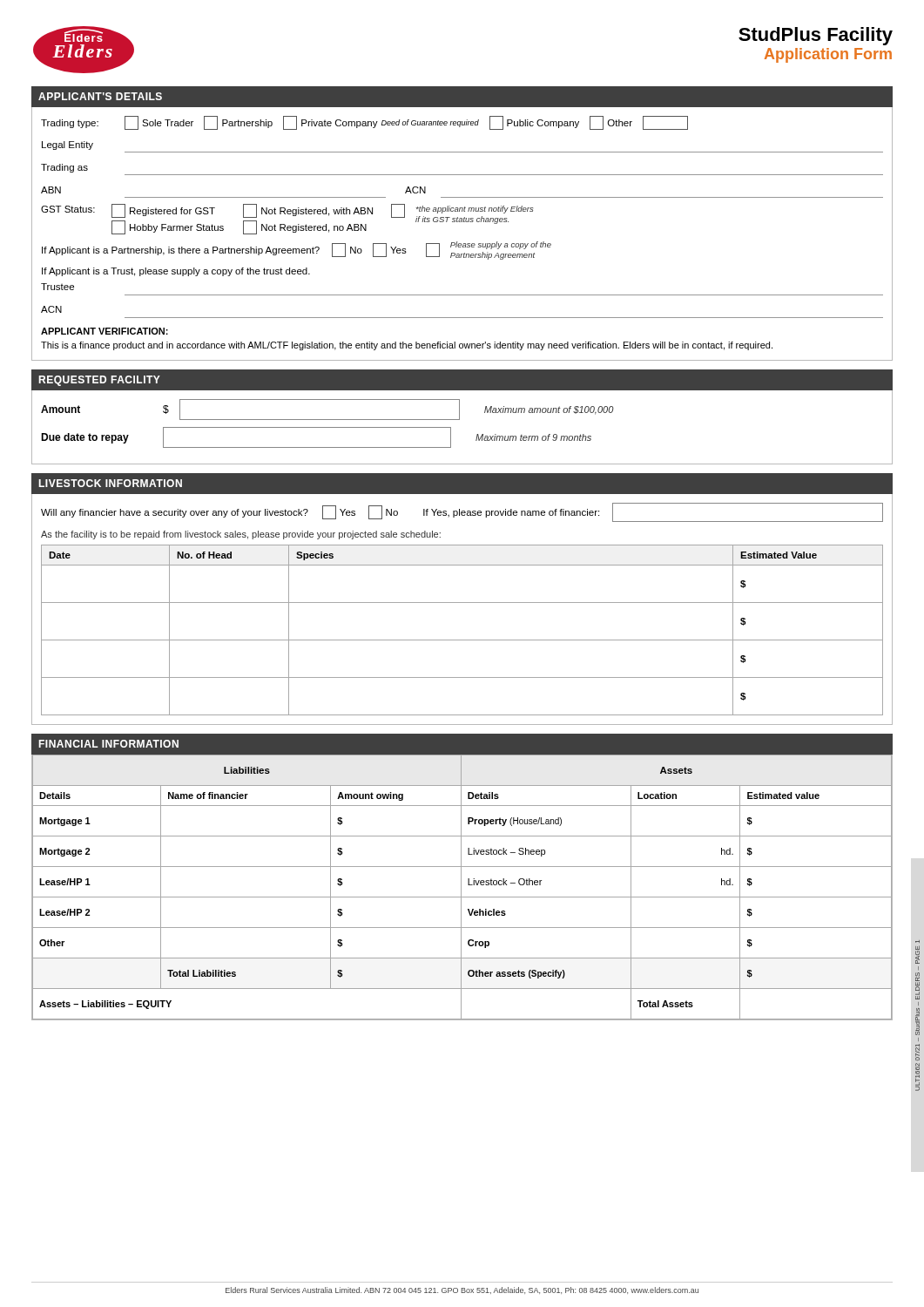The width and height of the screenshot is (924, 1307).
Task: Point to the block starting "APPLICANT'S DETAILS"
Action: (x=101, y=97)
